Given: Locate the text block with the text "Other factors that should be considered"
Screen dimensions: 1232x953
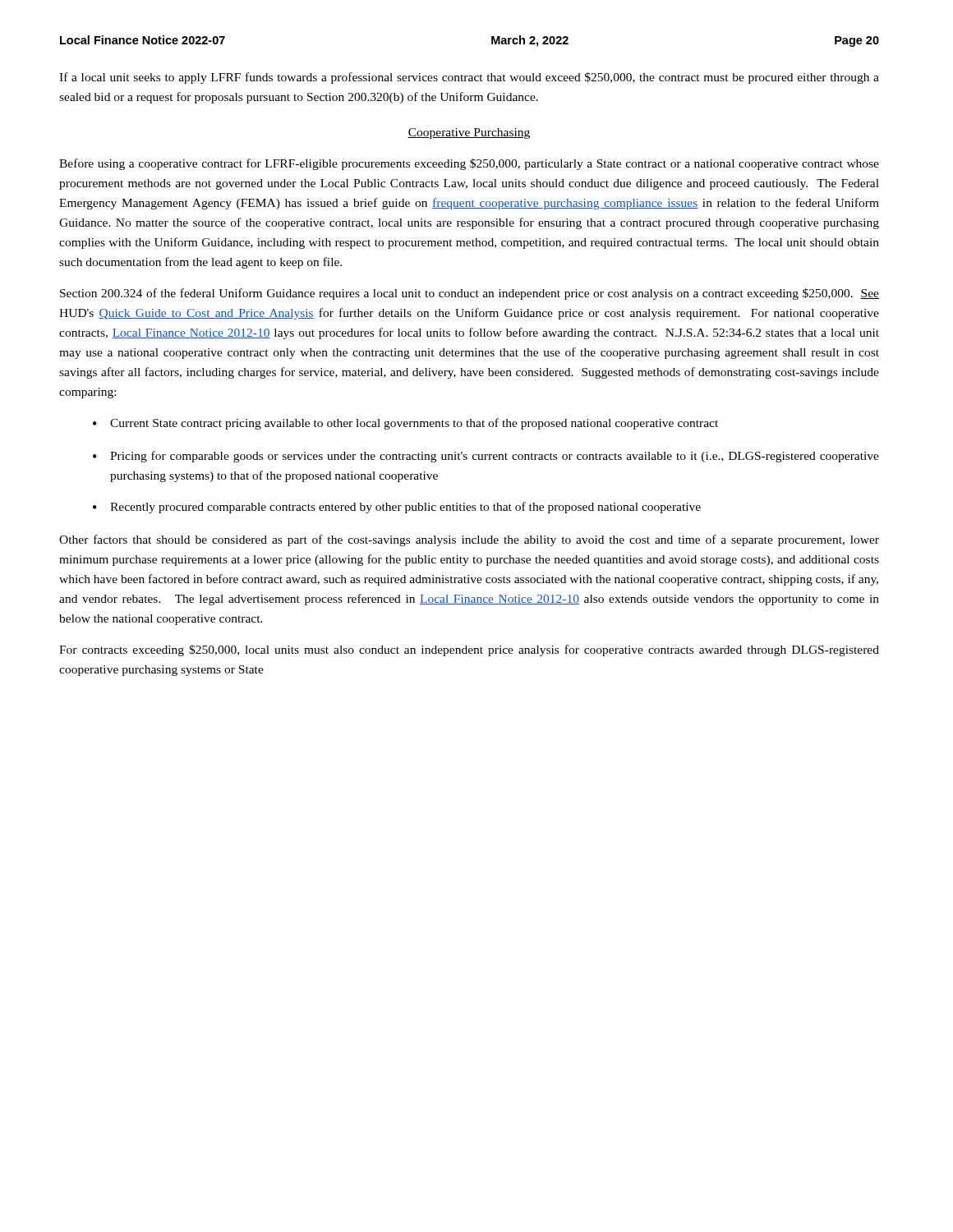Looking at the screenshot, I should (x=469, y=579).
